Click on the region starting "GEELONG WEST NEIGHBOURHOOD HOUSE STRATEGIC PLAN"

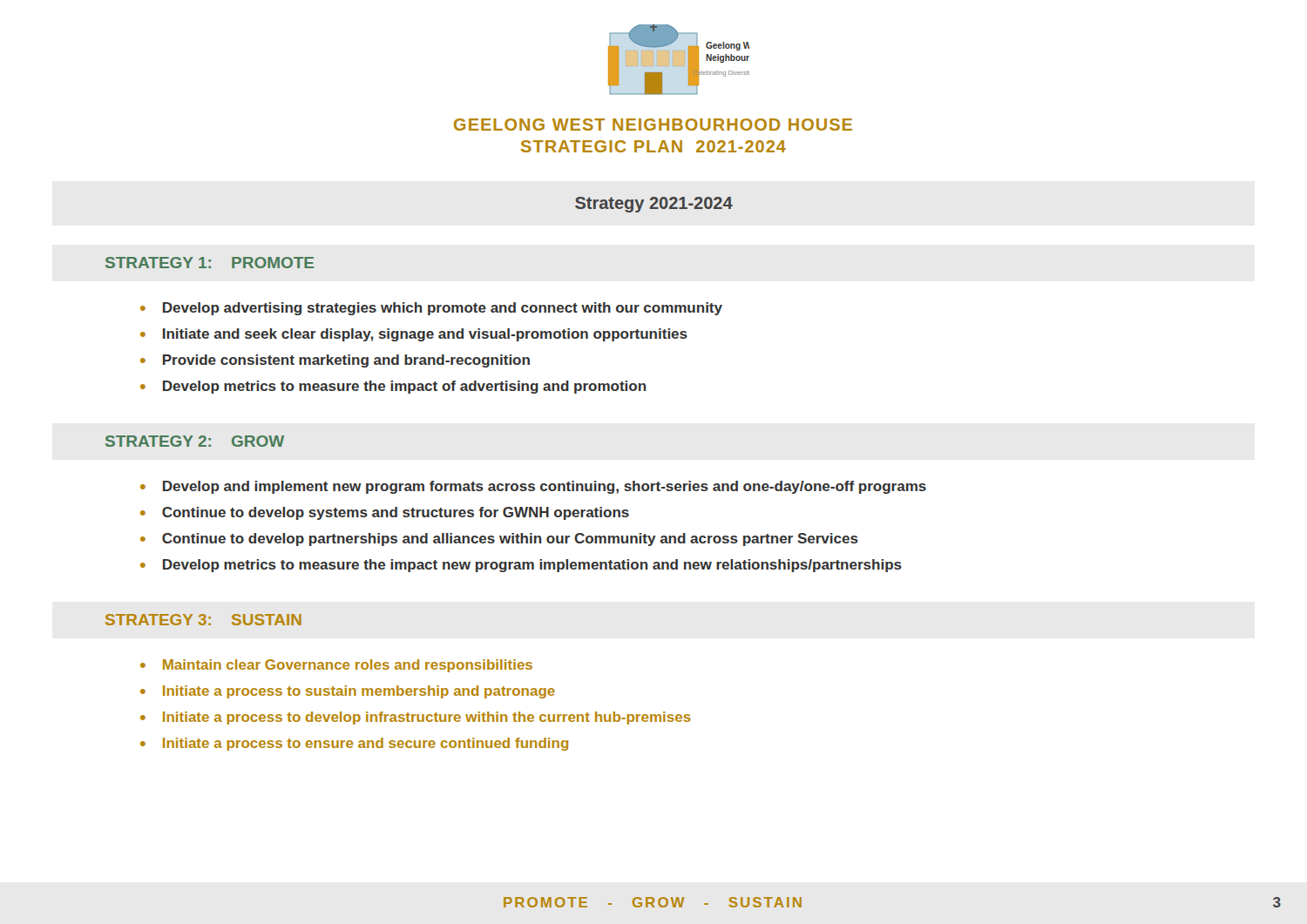pyautogui.click(x=654, y=136)
